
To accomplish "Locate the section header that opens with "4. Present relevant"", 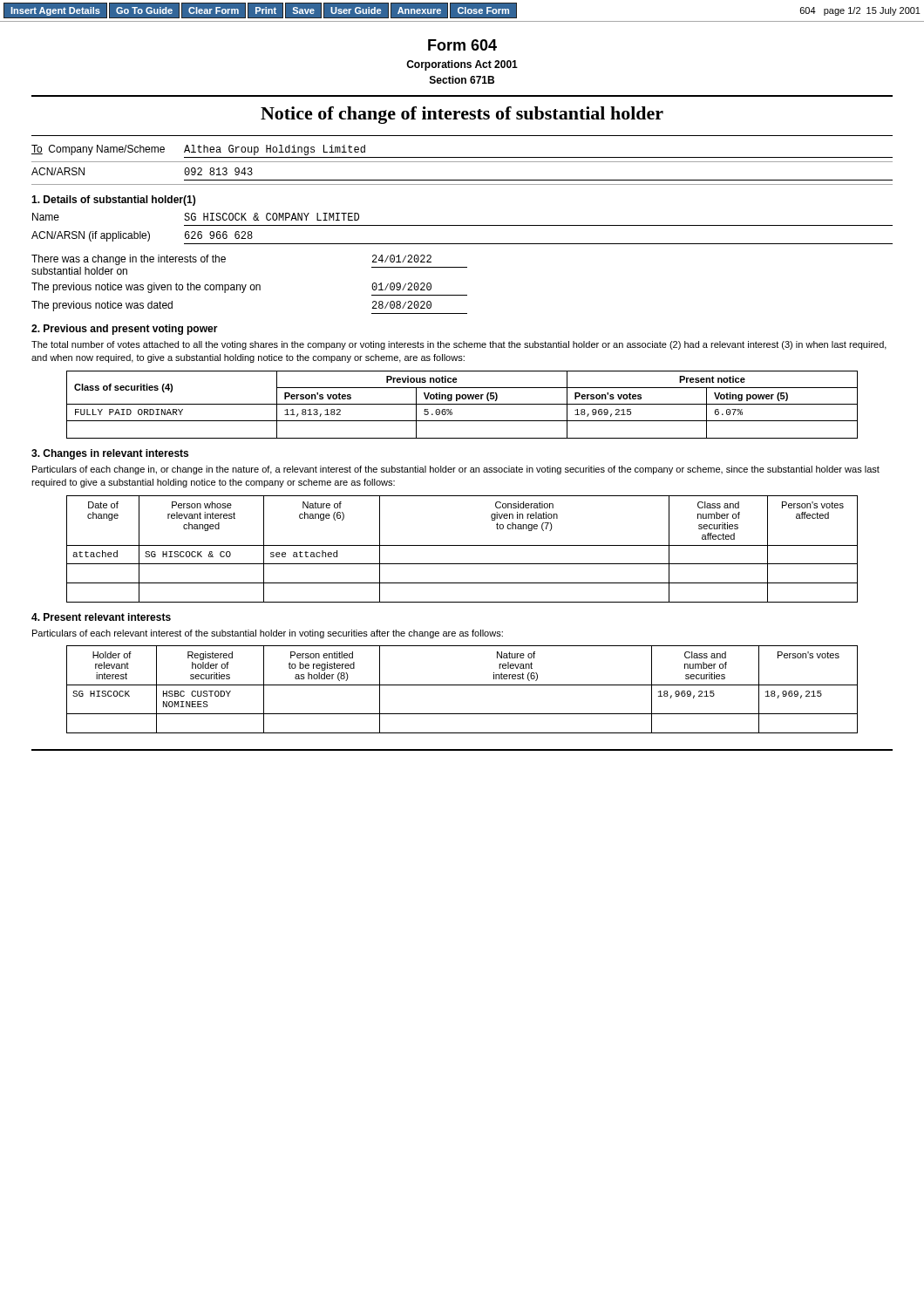I will click(101, 617).
